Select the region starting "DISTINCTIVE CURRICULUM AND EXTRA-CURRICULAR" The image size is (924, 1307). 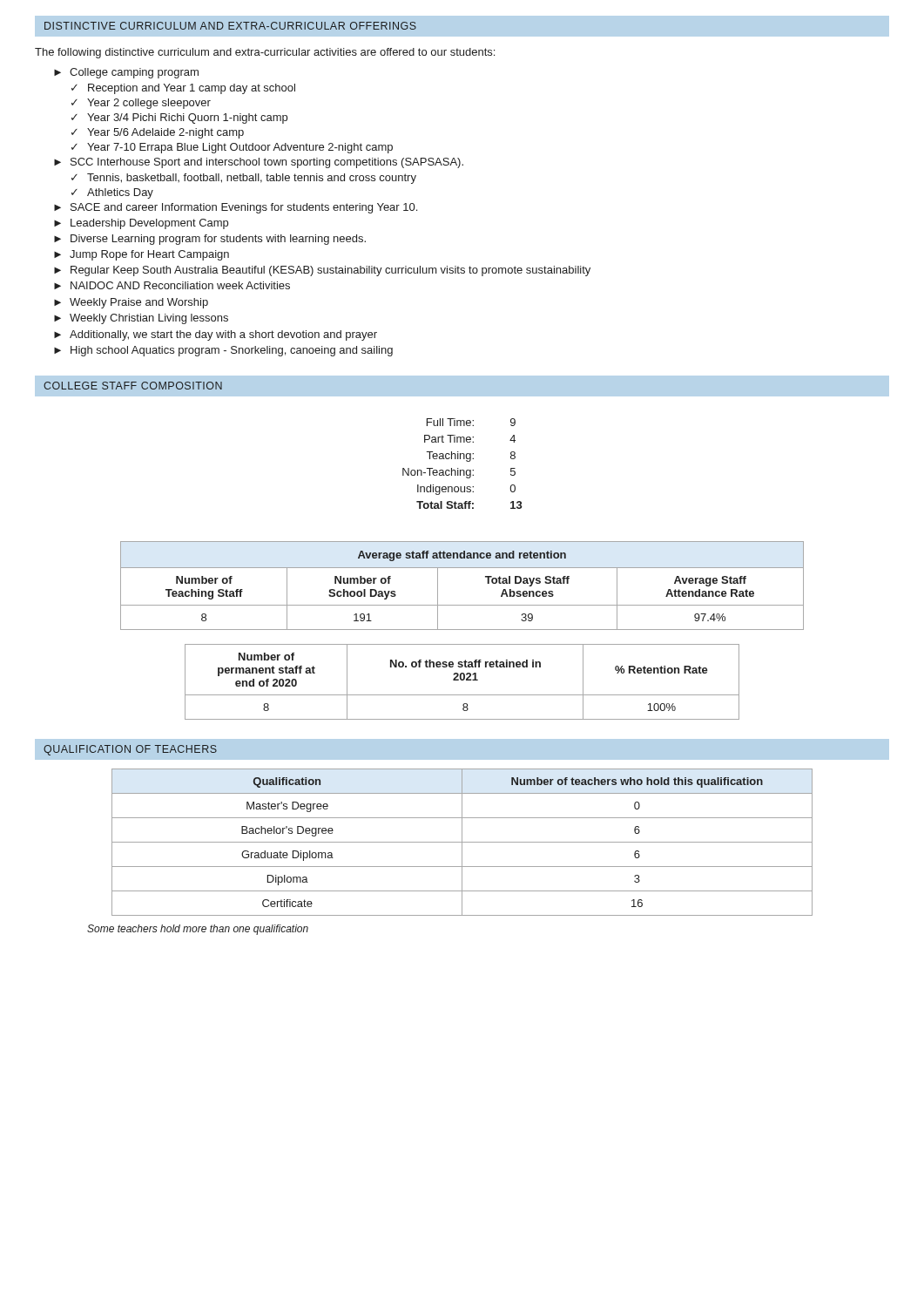point(462,26)
